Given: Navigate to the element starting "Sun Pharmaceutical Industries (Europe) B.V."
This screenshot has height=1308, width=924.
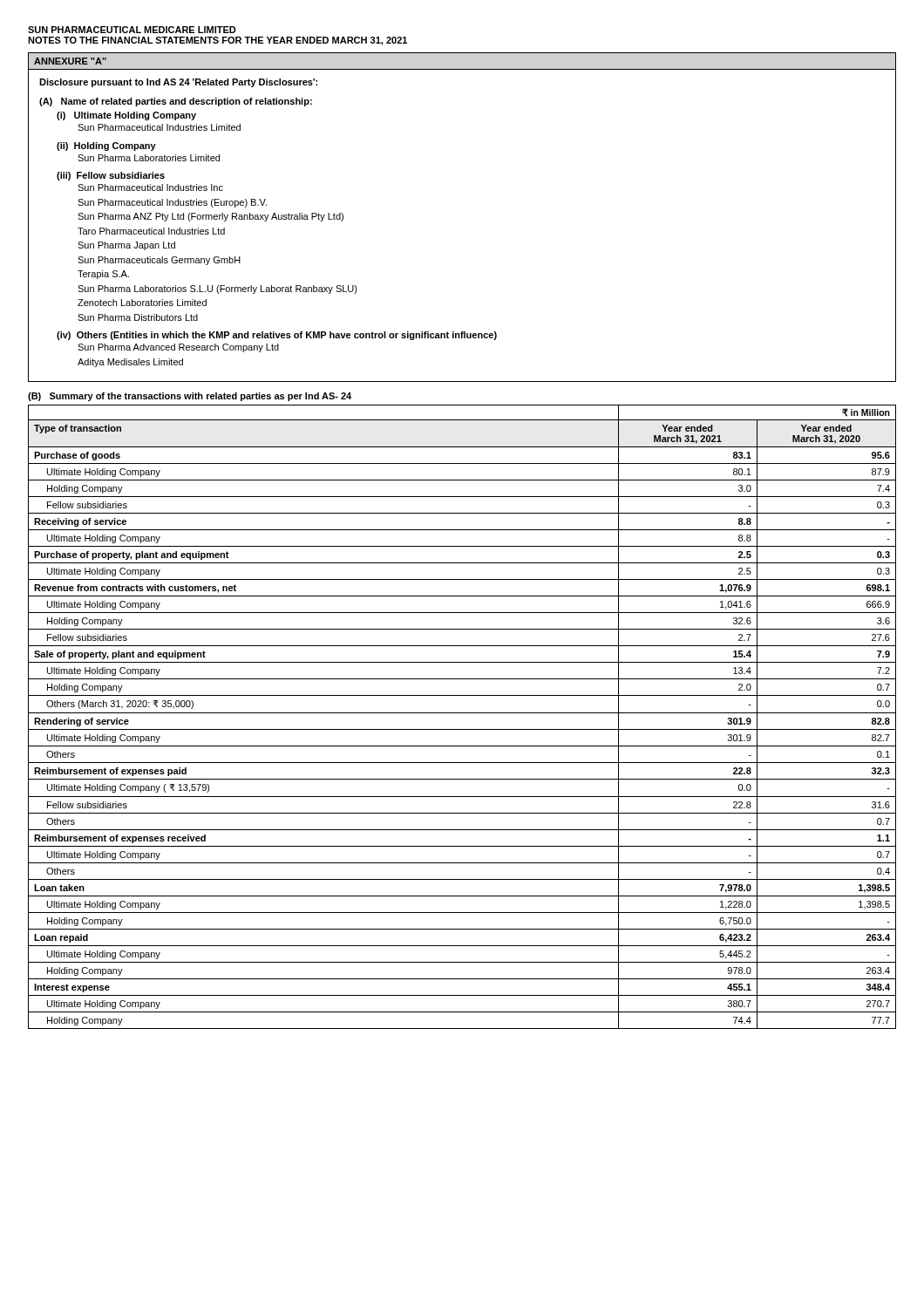Looking at the screenshot, I should pyautogui.click(x=173, y=202).
